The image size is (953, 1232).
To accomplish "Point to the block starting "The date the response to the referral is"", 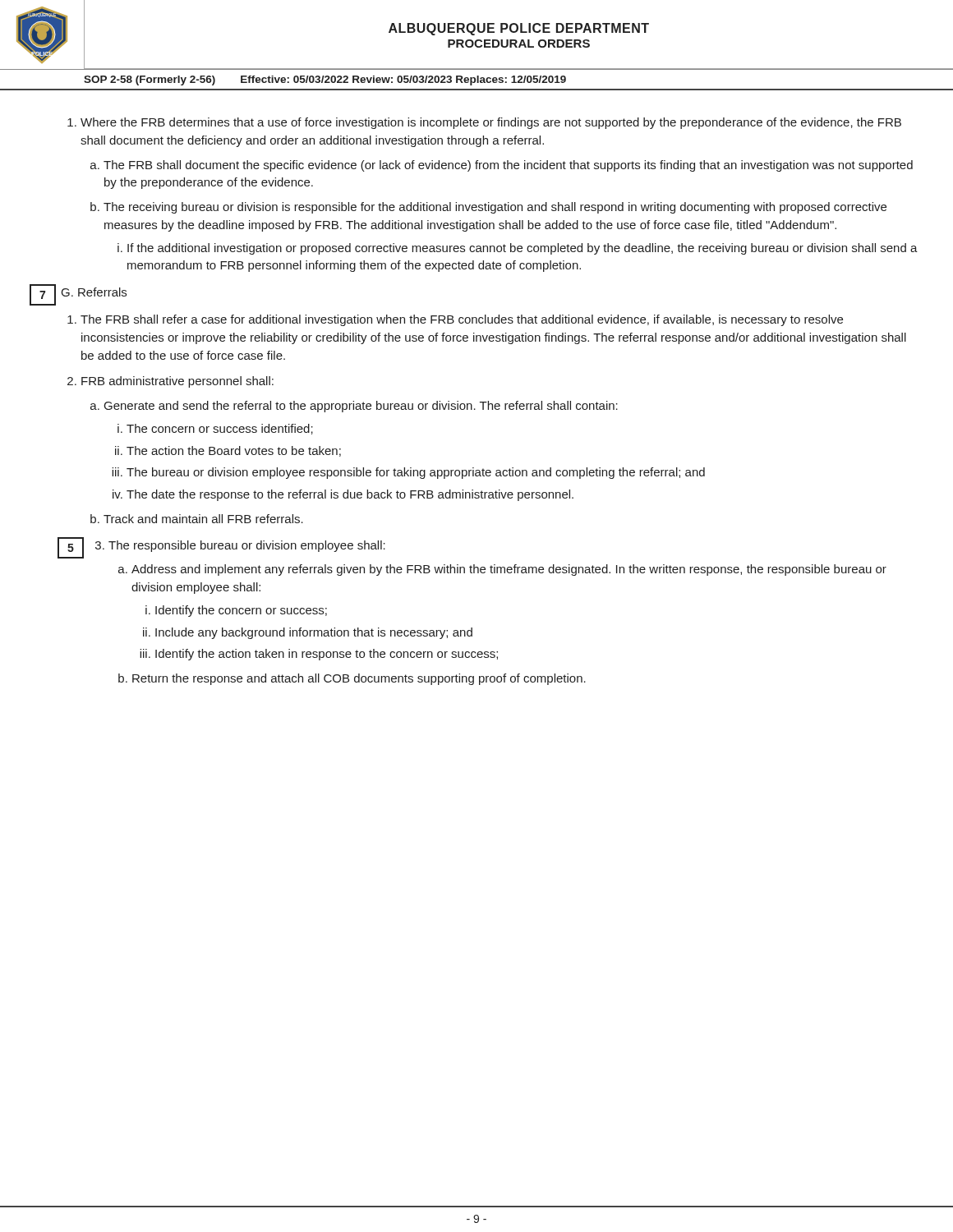I will click(351, 494).
